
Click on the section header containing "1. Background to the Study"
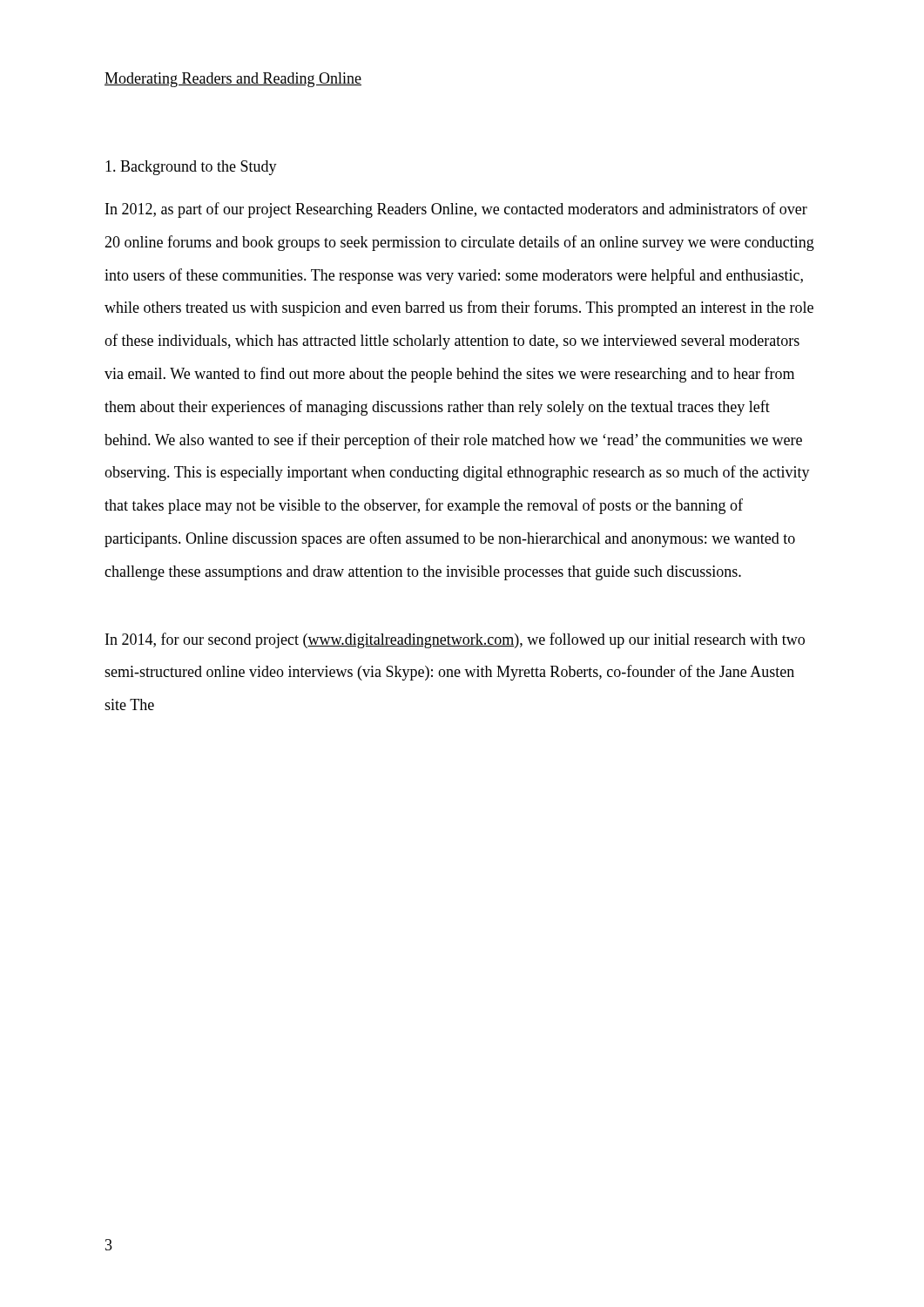pyautogui.click(x=190, y=166)
